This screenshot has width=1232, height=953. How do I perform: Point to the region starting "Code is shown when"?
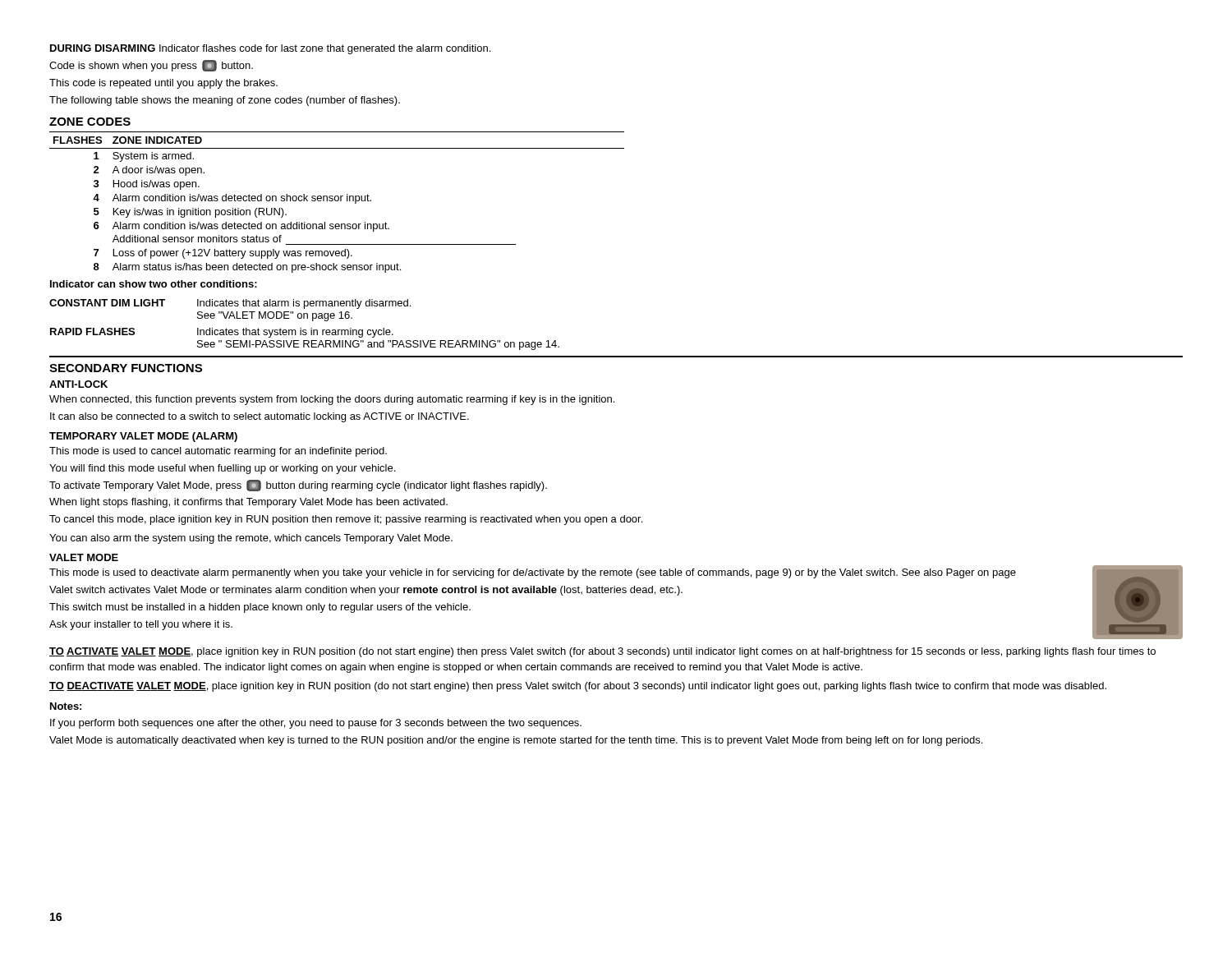[151, 66]
